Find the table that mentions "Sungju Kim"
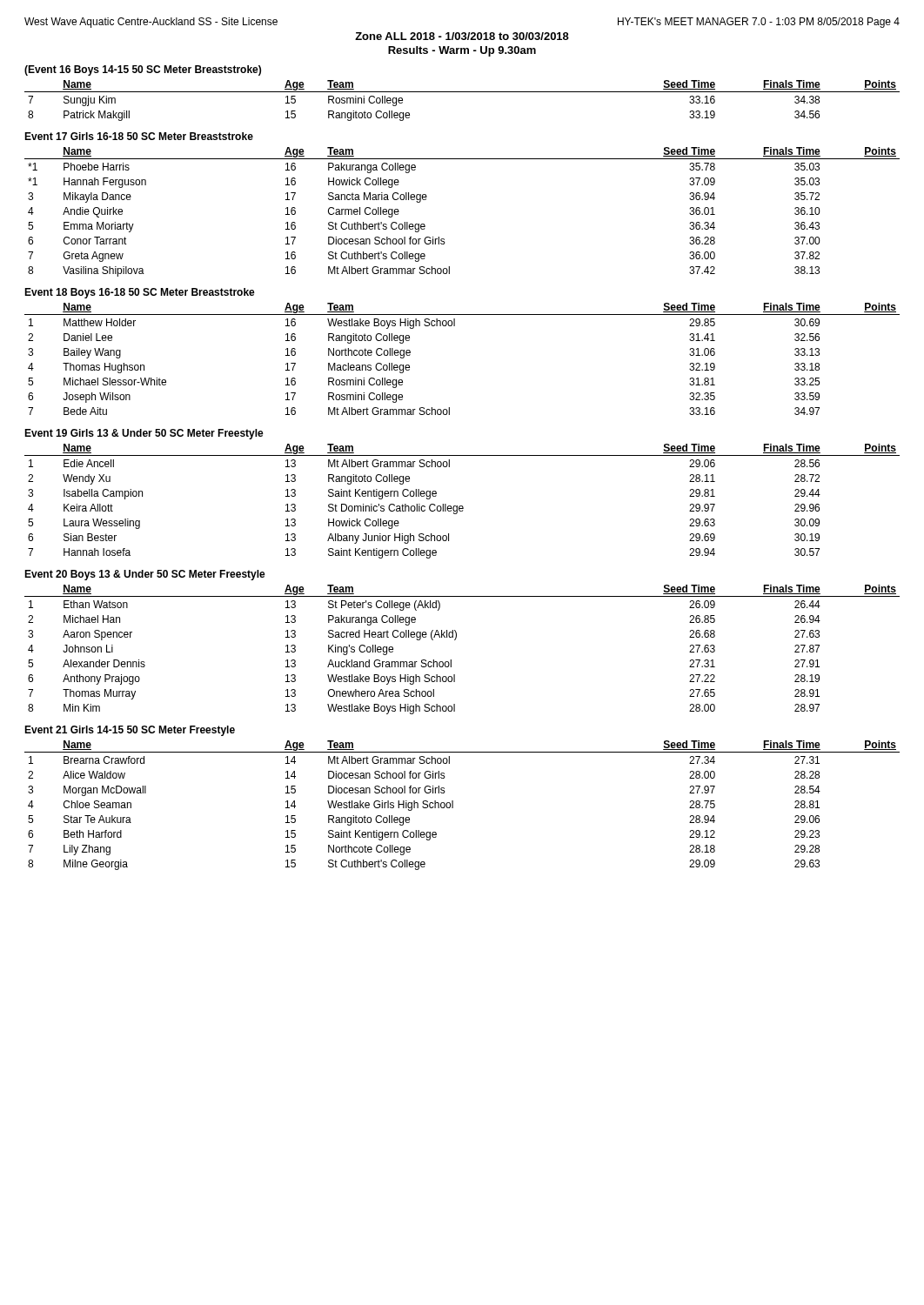The width and height of the screenshot is (924, 1305). pyautogui.click(x=462, y=100)
